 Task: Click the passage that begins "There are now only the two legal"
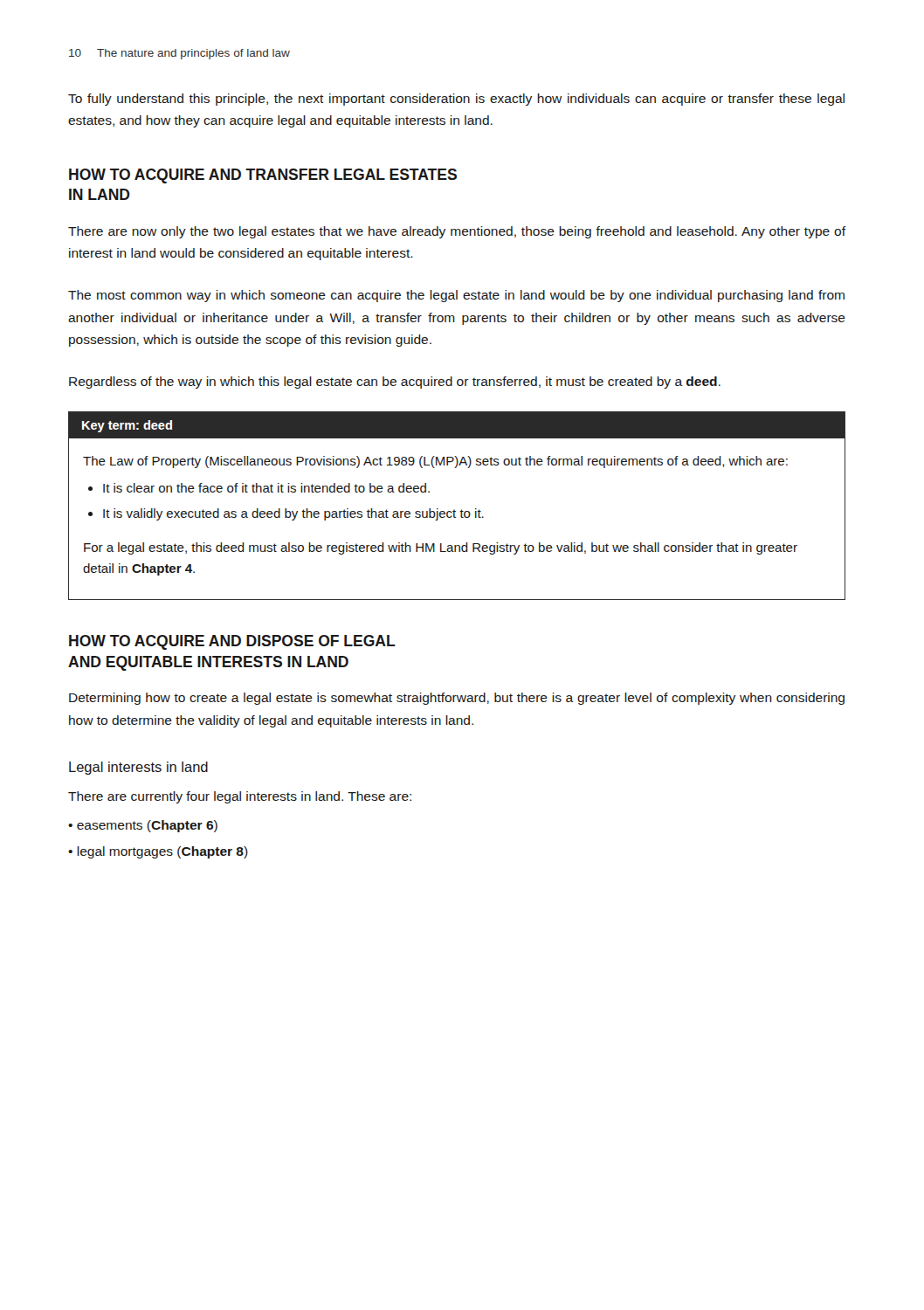pyautogui.click(x=457, y=242)
